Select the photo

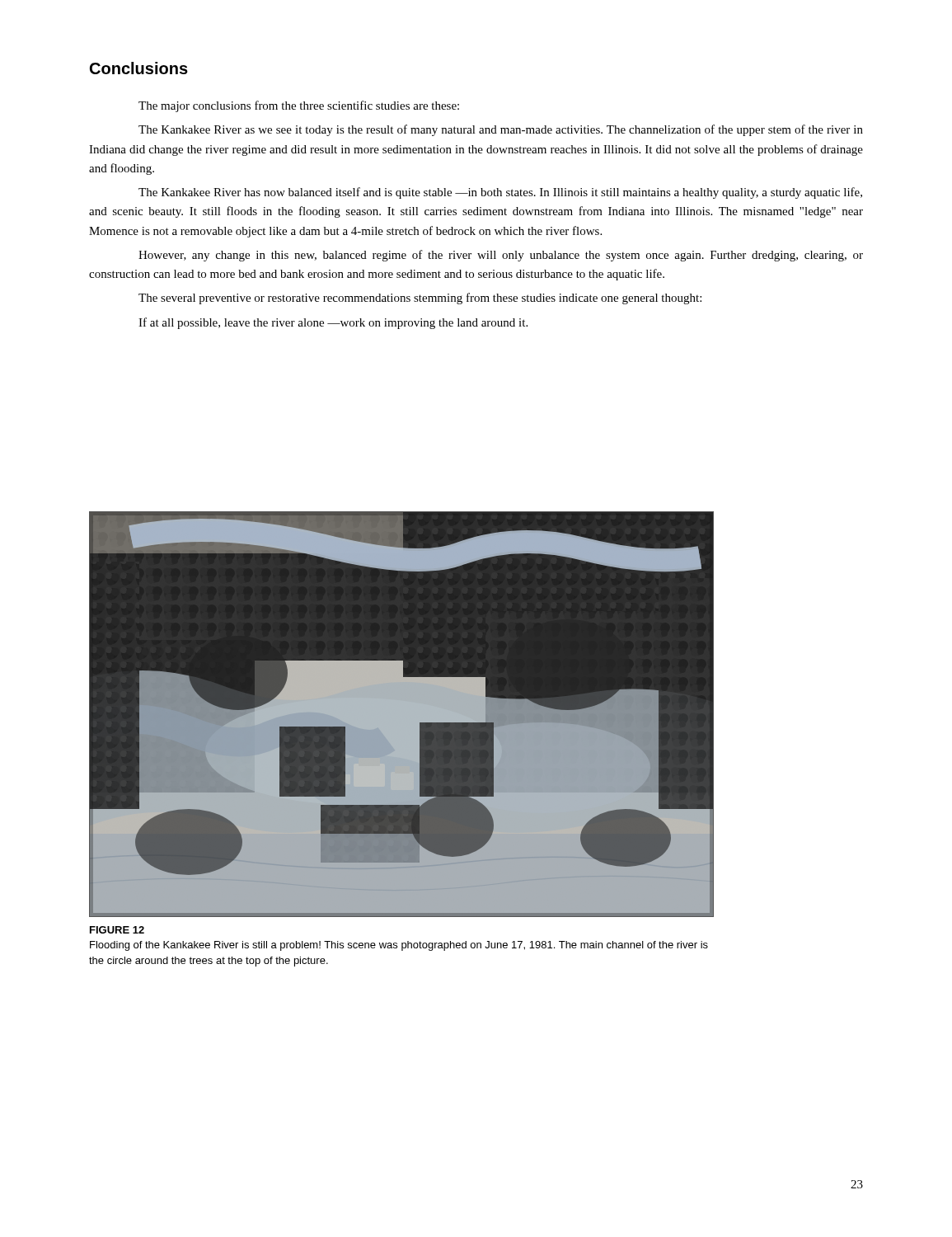pyautogui.click(x=401, y=740)
